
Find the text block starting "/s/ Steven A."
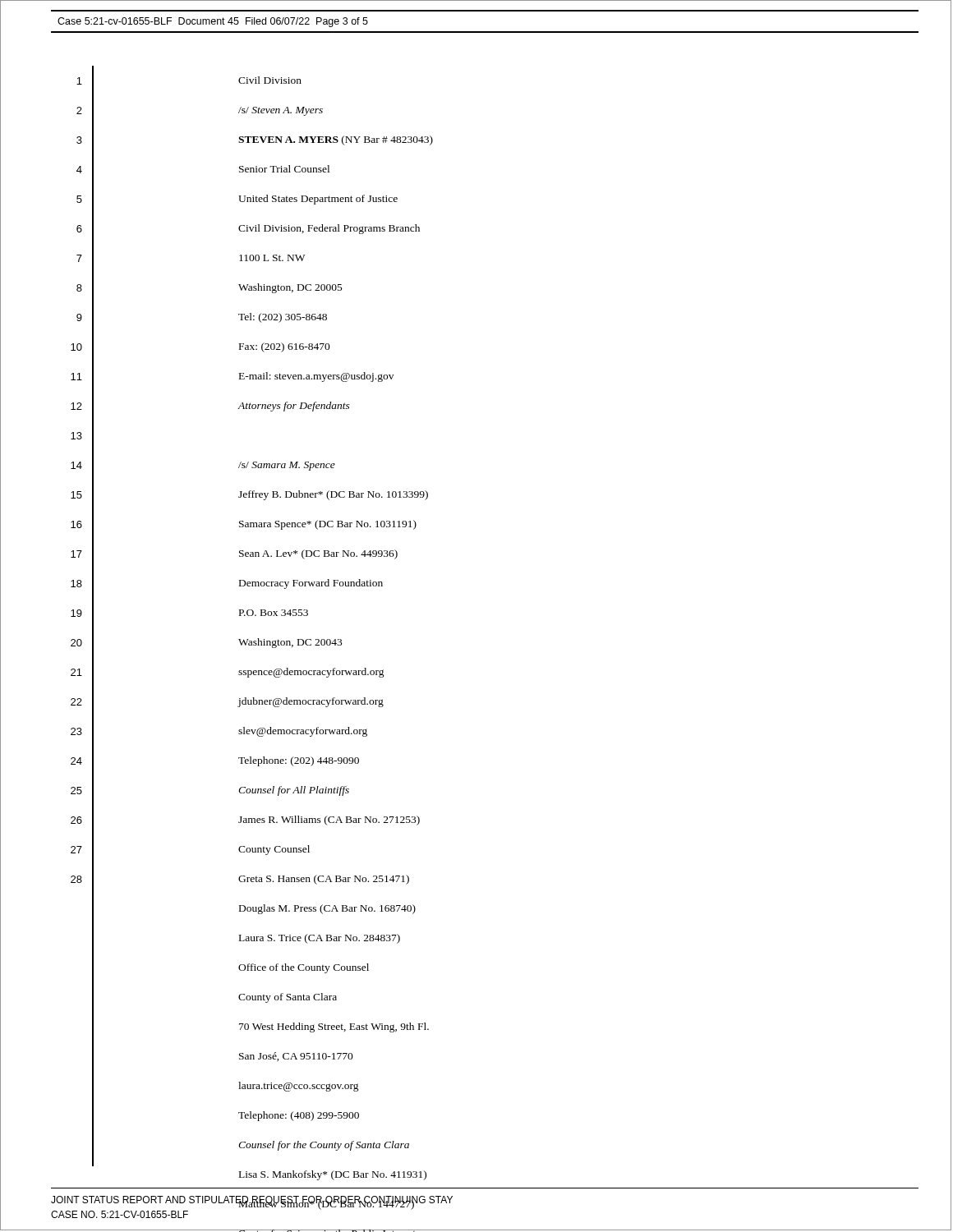tap(281, 111)
